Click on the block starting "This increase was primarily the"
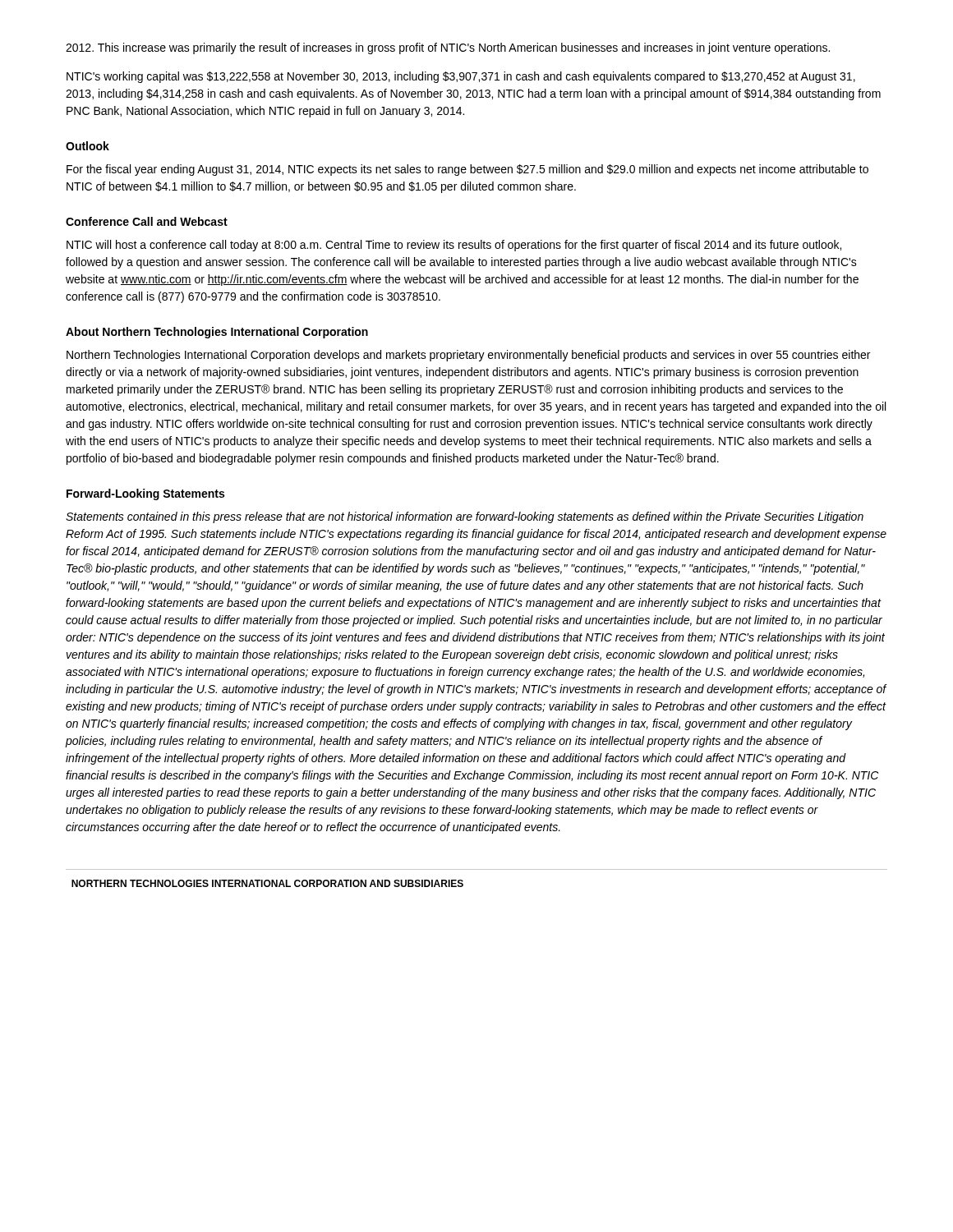Viewport: 953px width, 1232px height. [x=476, y=48]
